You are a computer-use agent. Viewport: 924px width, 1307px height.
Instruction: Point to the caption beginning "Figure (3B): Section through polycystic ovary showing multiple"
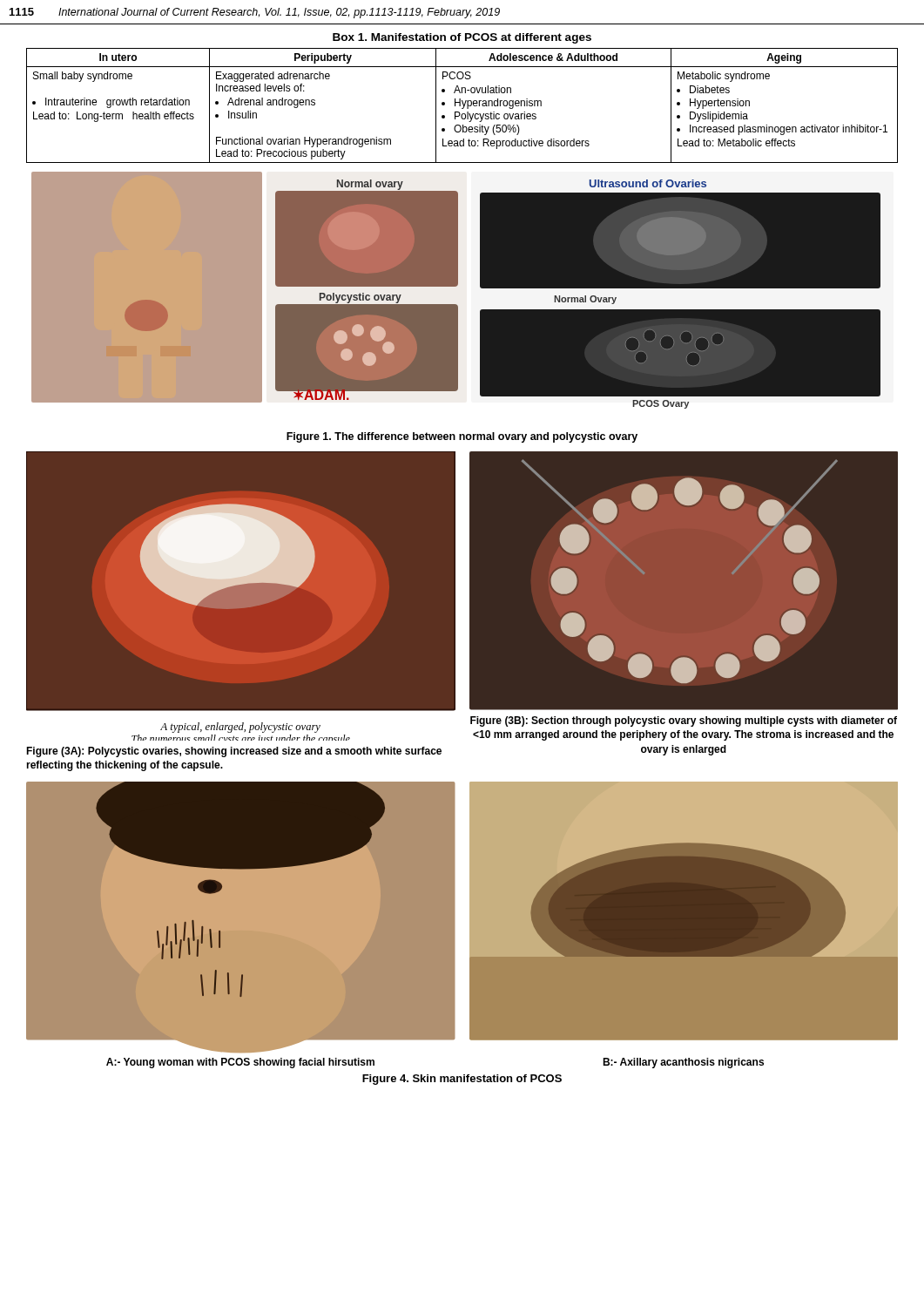(x=683, y=735)
